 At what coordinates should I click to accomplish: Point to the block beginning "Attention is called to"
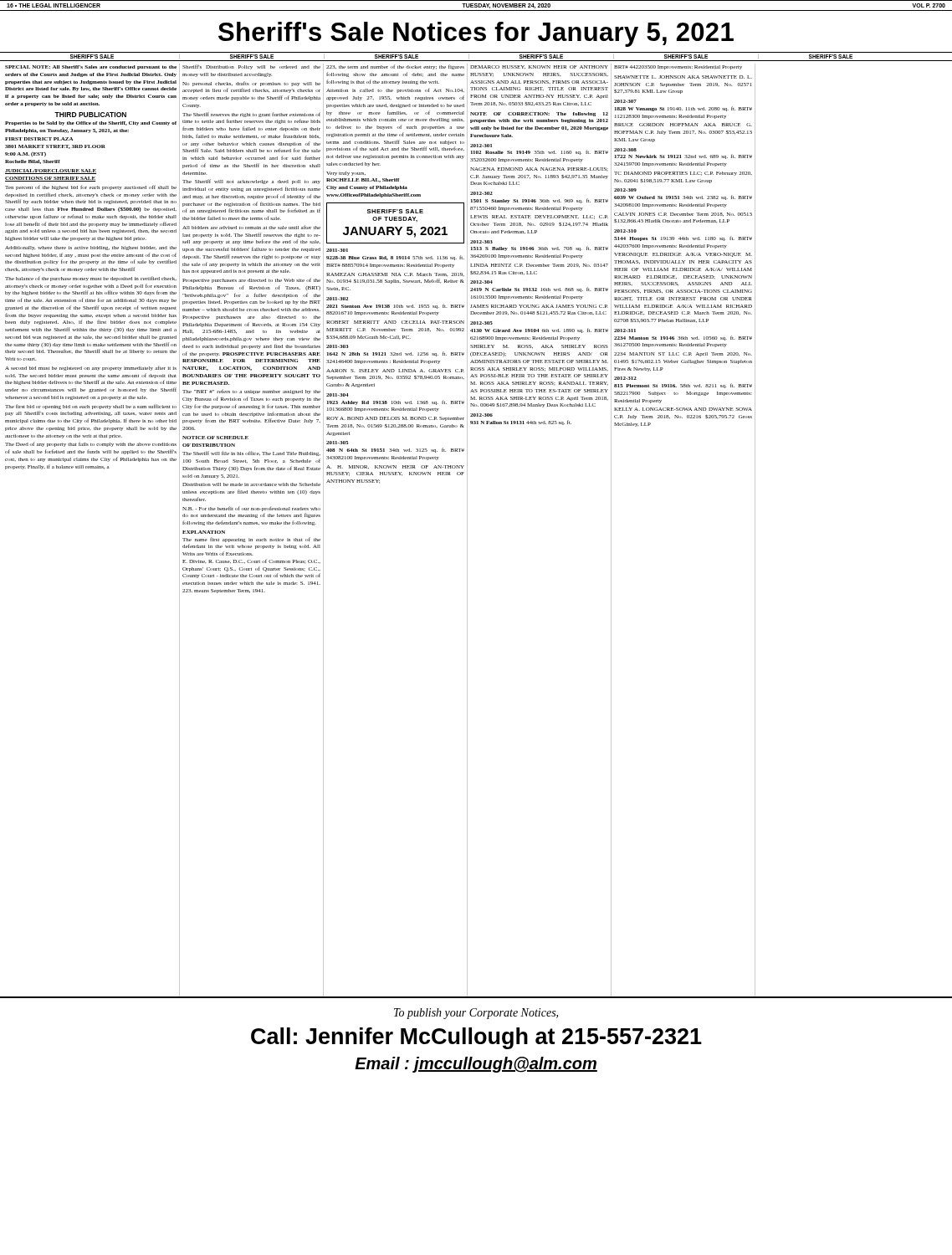click(395, 128)
